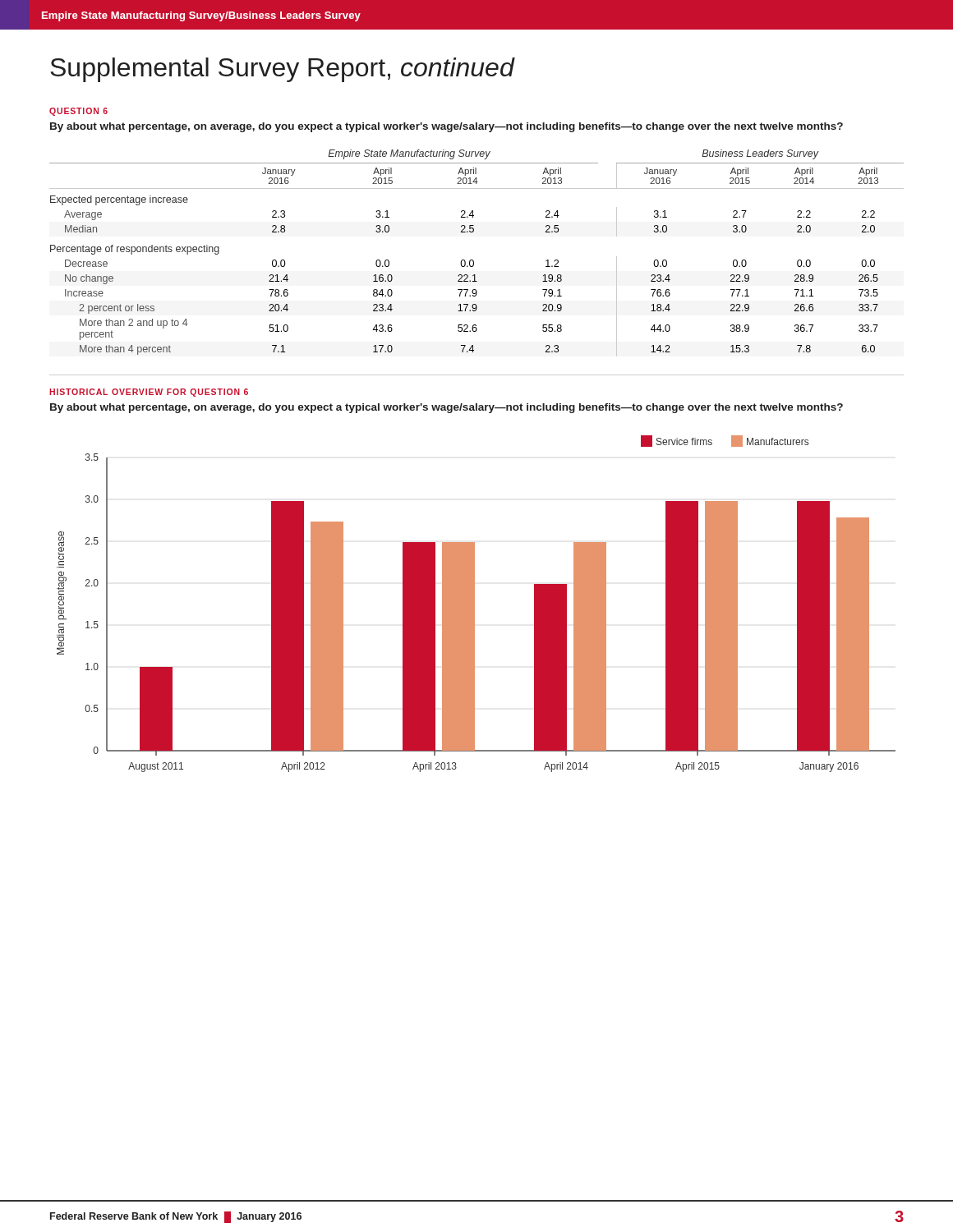
Task: Find a grouped bar chart
Action: tap(476, 615)
